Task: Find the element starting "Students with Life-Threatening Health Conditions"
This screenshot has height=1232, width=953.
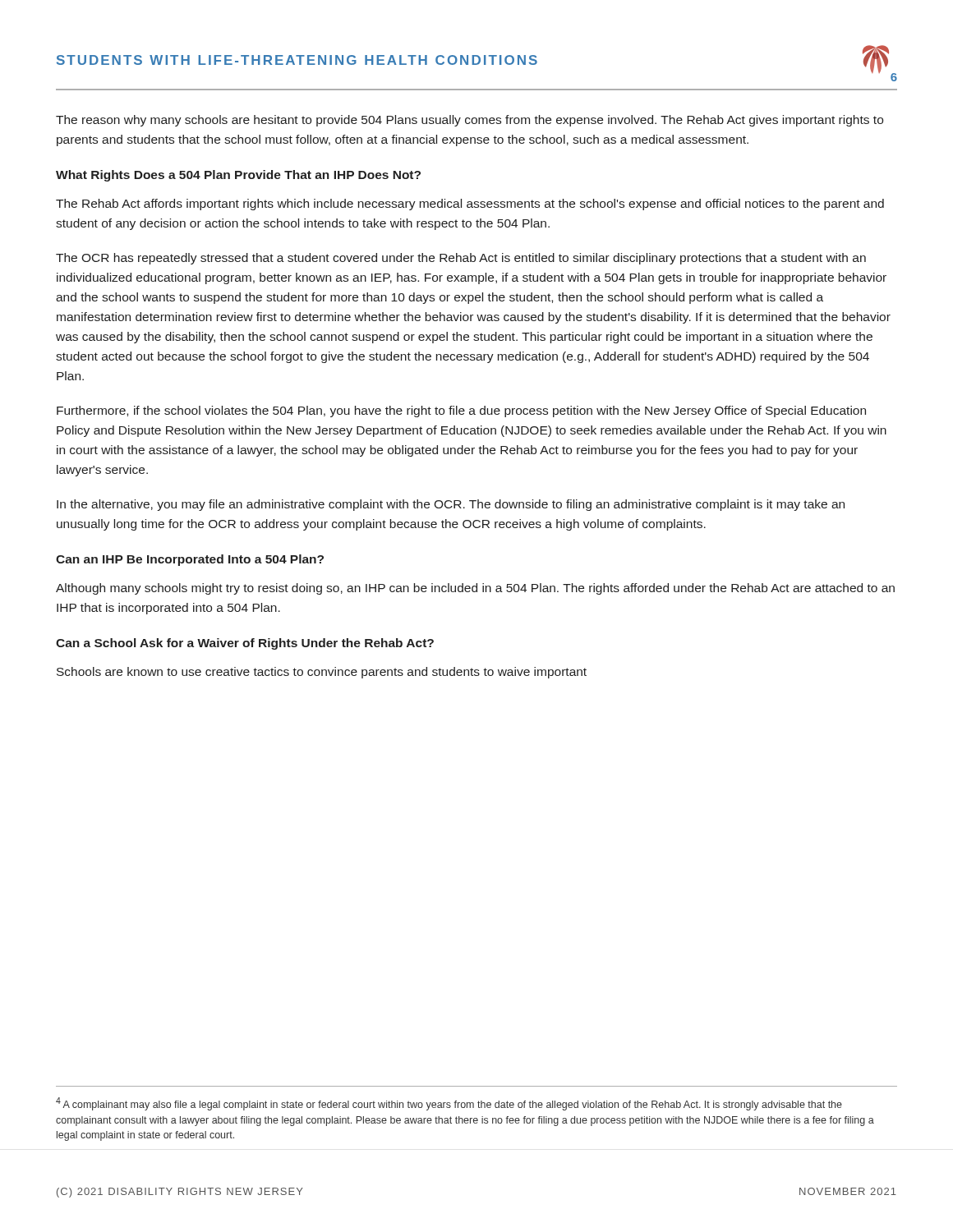Action: (298, 60)
